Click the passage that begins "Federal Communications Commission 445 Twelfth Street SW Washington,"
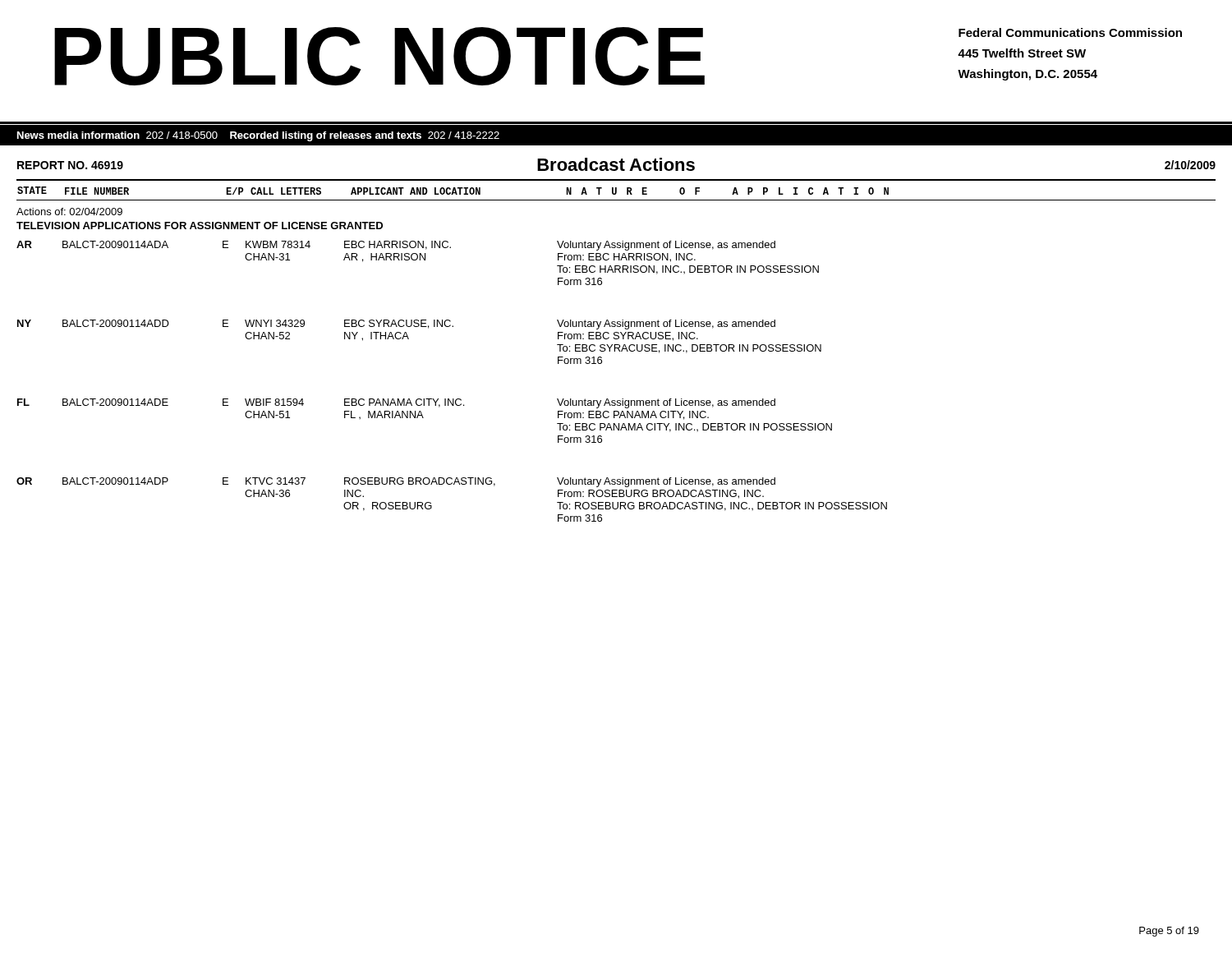 (1070, 53)
